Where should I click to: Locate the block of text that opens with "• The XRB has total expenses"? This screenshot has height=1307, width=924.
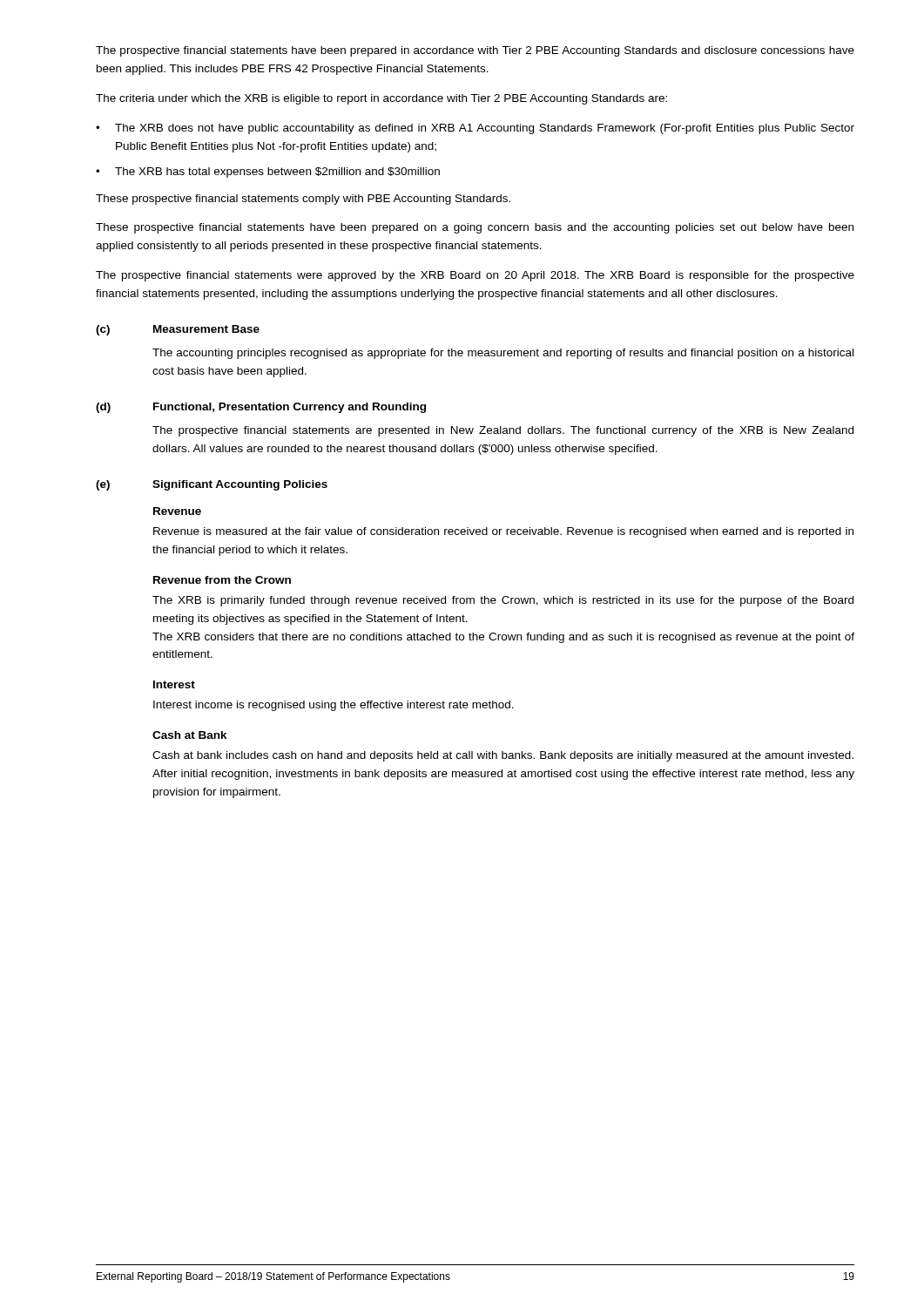(268, 173)
